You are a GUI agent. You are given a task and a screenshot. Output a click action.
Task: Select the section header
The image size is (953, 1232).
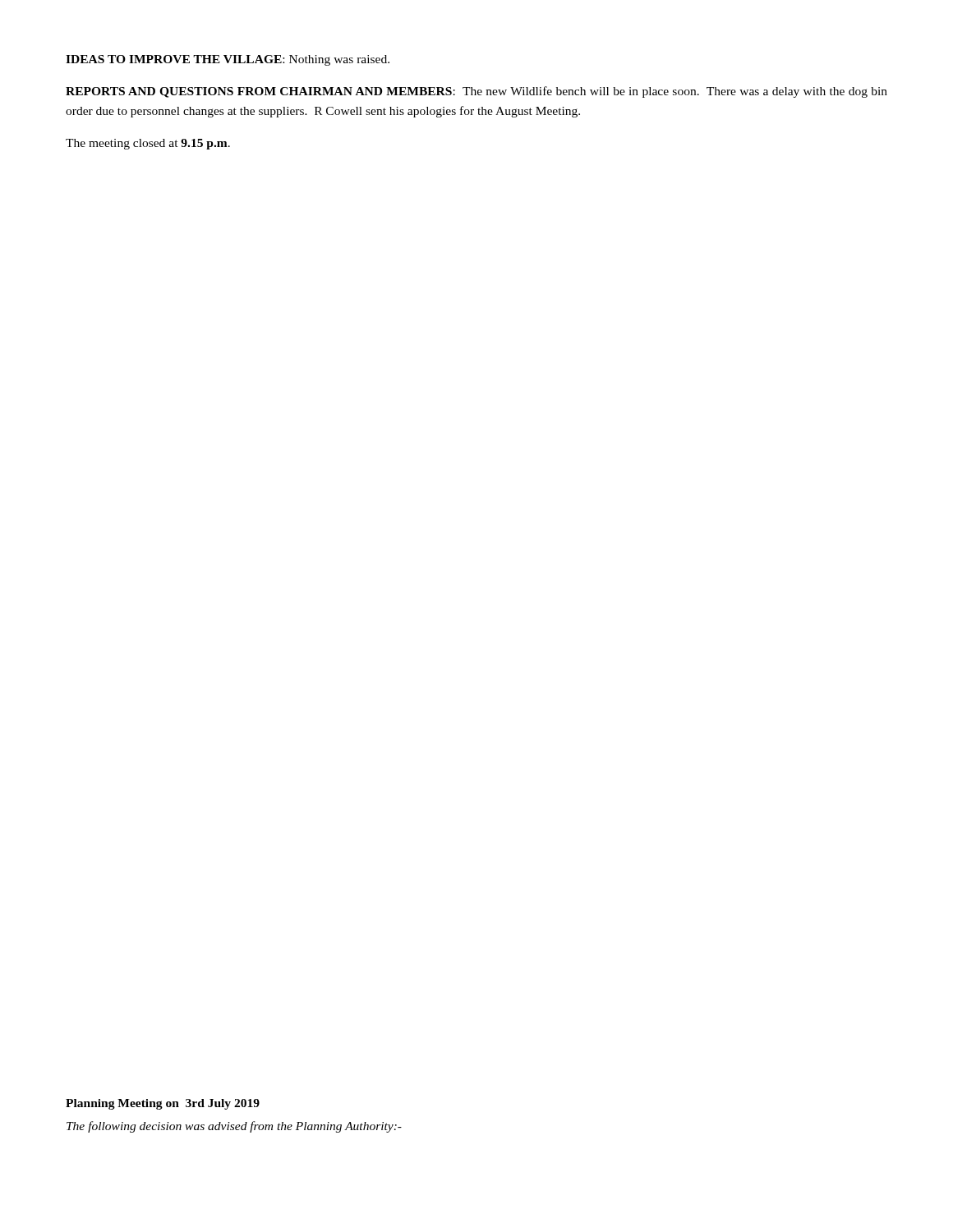pyautogui.click(x=163, y=1103)
